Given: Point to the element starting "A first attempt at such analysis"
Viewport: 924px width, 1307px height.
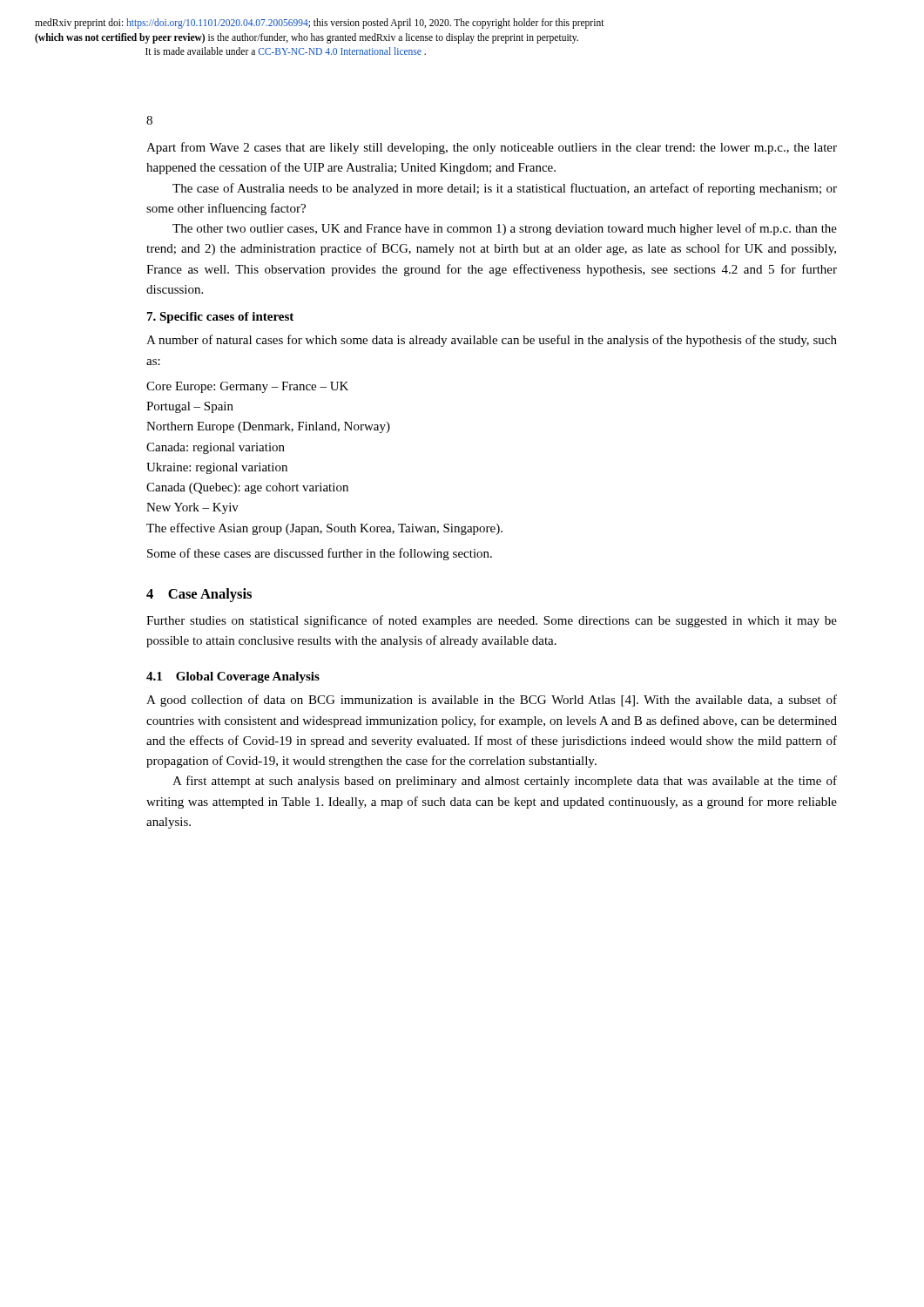Looking at the screenshot, I should click(x=492, y=802).
